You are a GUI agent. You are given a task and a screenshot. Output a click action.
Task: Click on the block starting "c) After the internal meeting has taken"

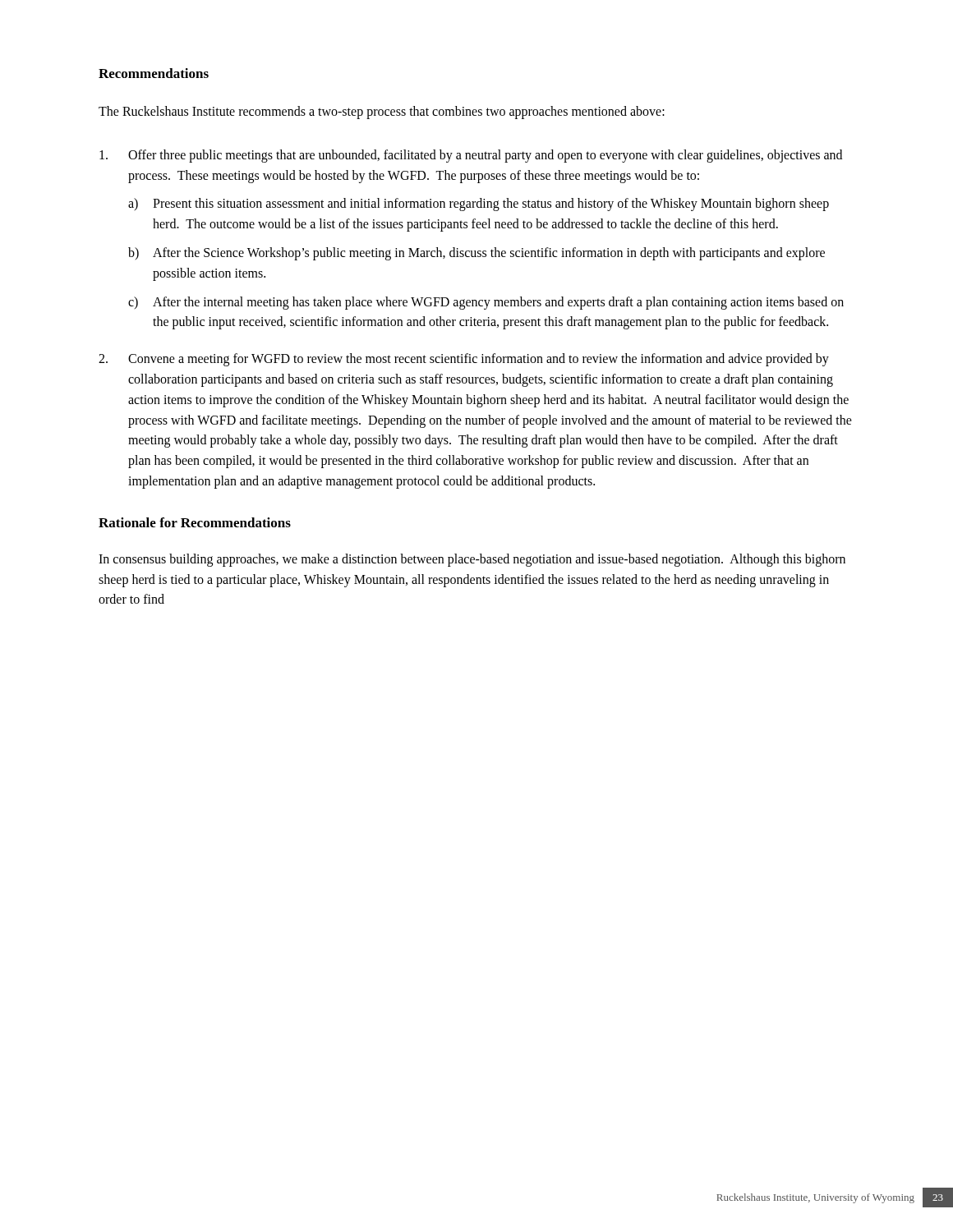tap(491, 312)
